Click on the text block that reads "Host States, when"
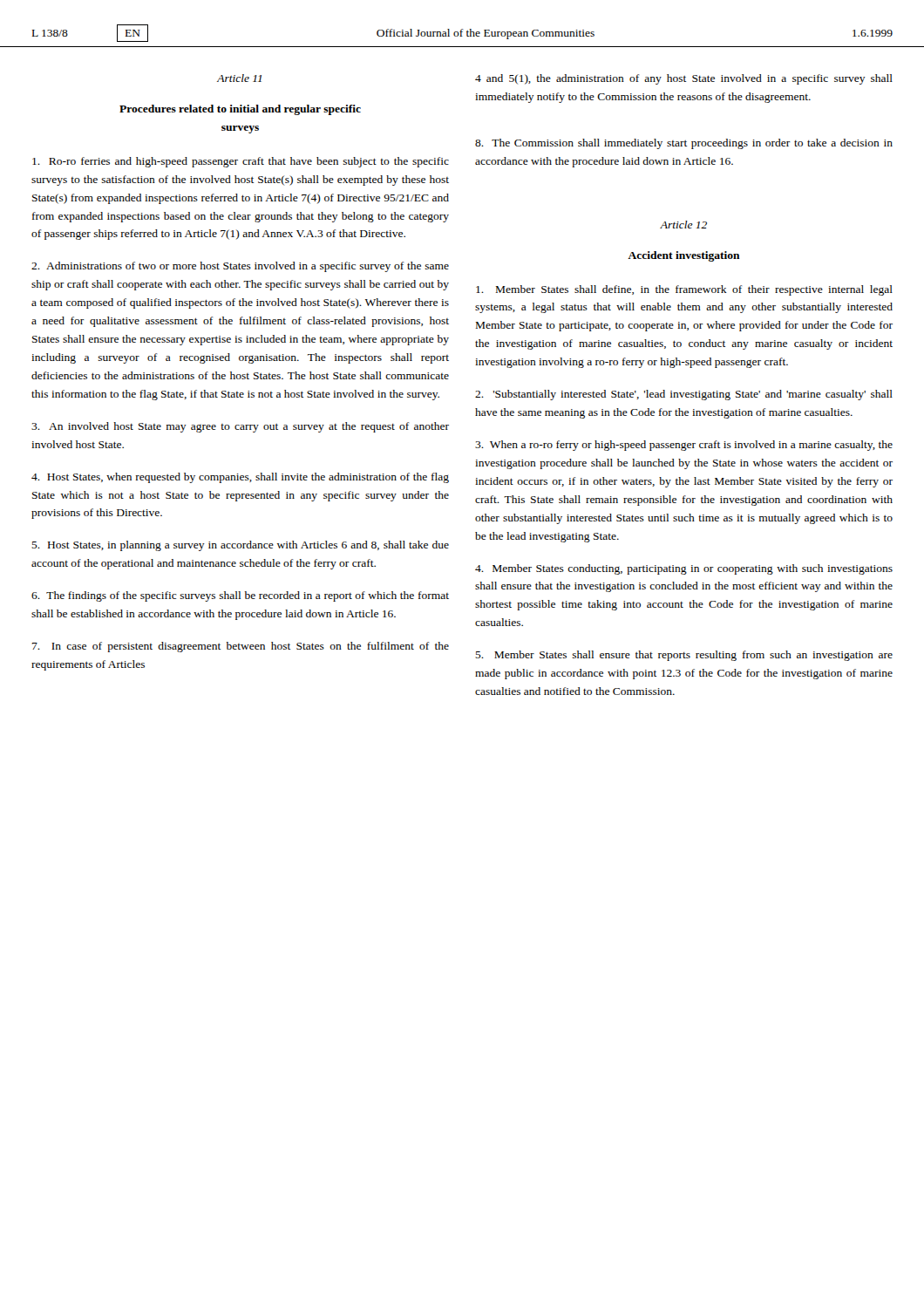 (x=240, y=494)
